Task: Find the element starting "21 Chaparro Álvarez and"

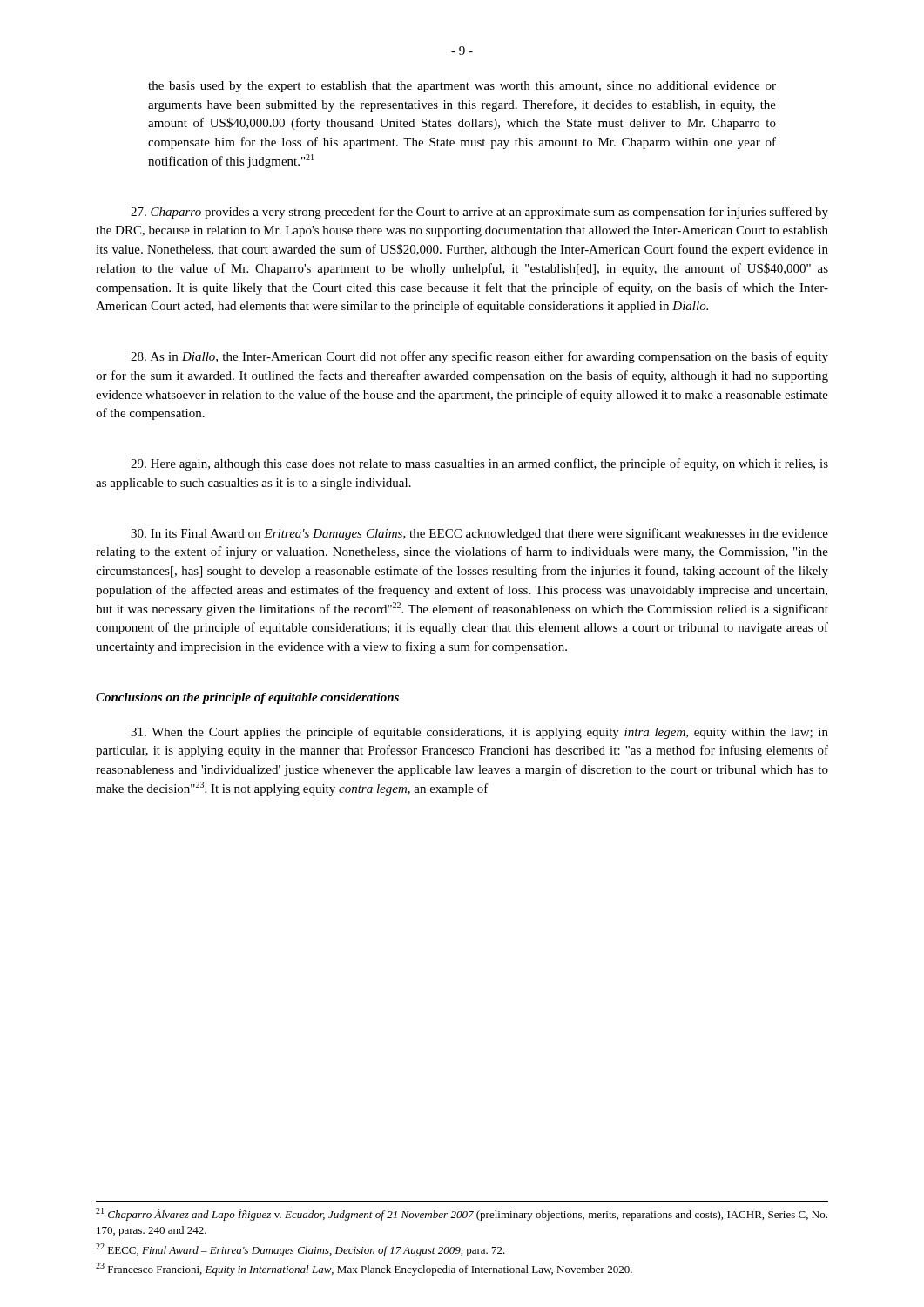Action: coord(462,1222)
